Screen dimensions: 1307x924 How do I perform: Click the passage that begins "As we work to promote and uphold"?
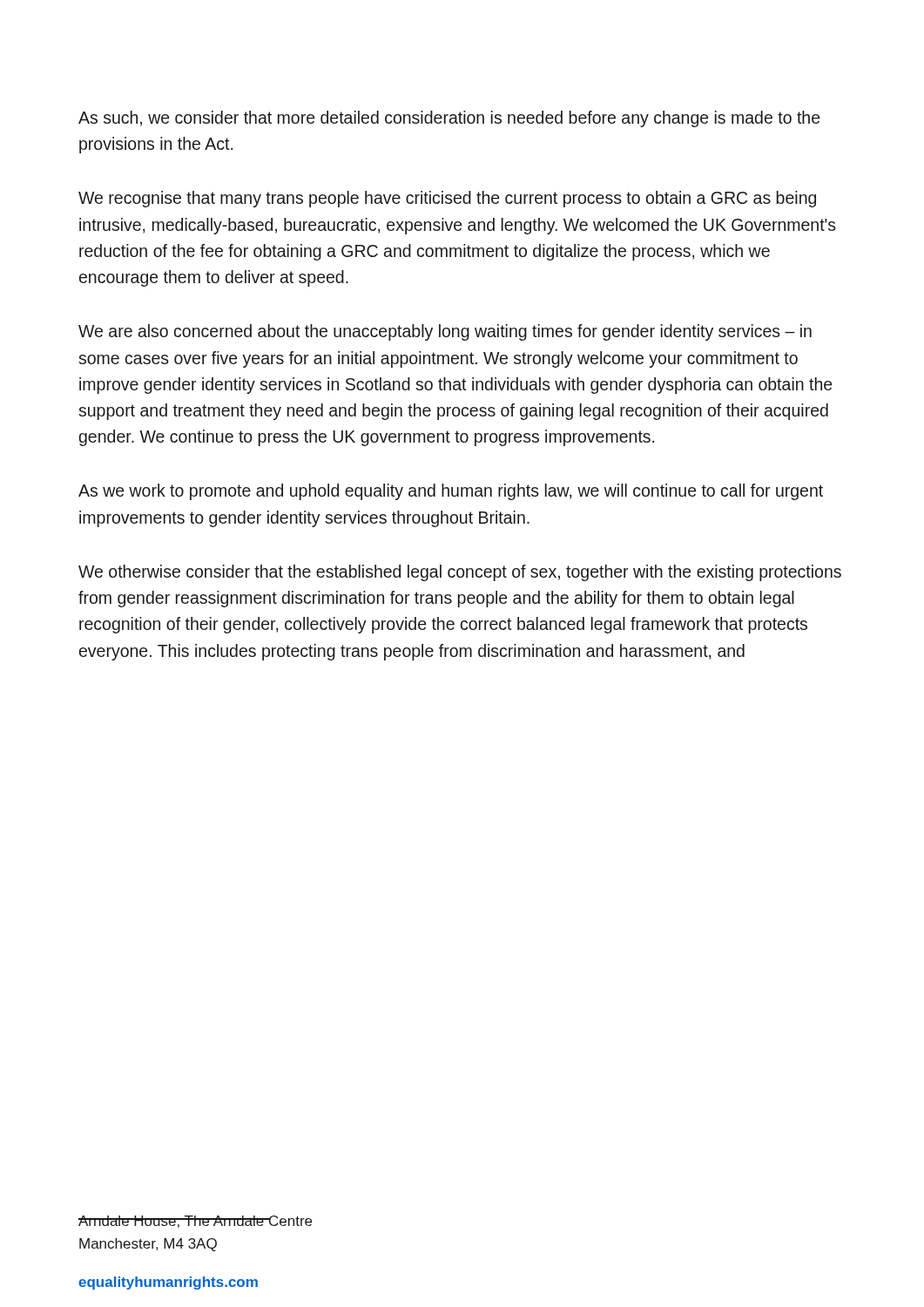451,504
